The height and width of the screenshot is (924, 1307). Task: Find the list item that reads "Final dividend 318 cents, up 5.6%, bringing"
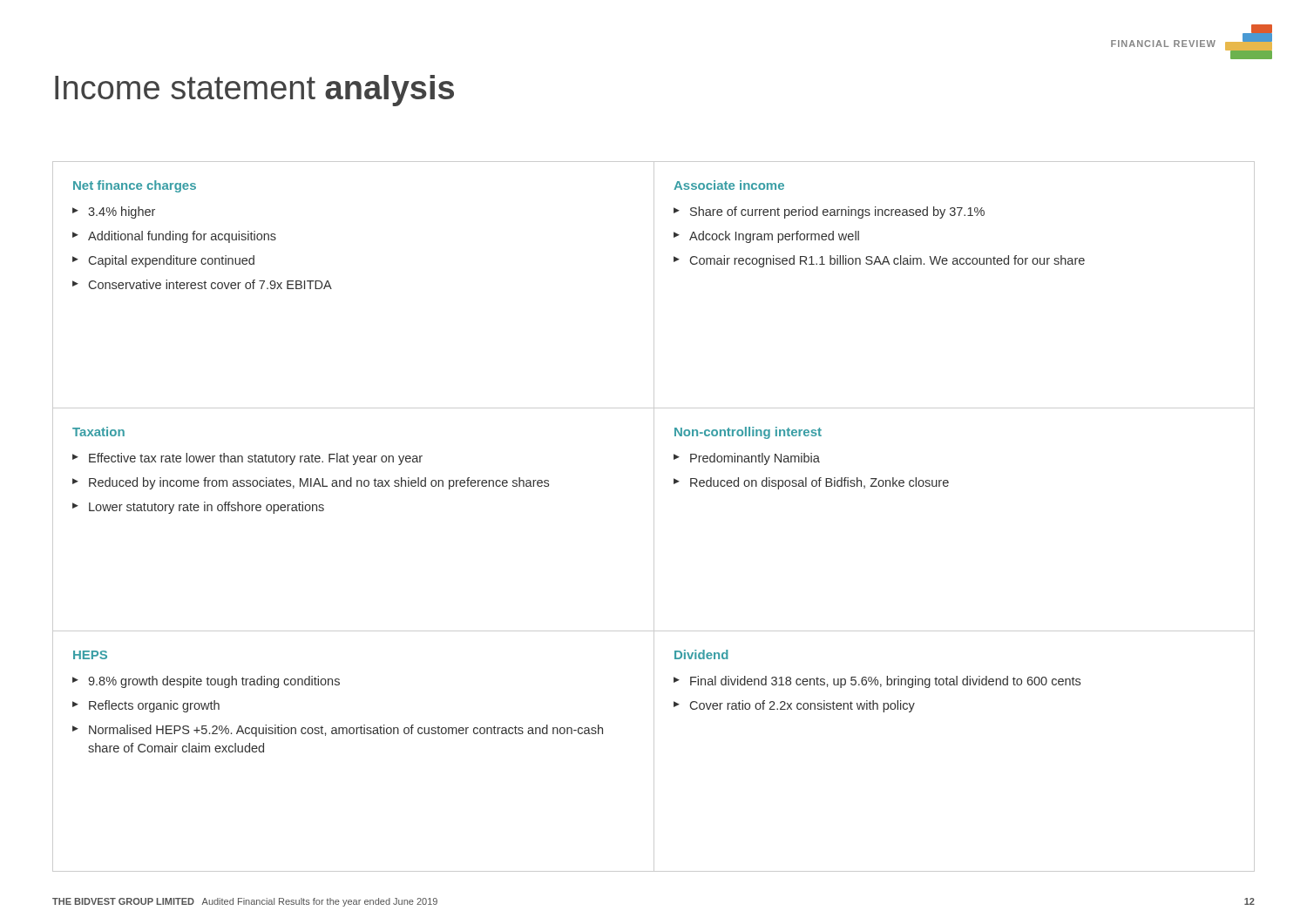[885, 681]
